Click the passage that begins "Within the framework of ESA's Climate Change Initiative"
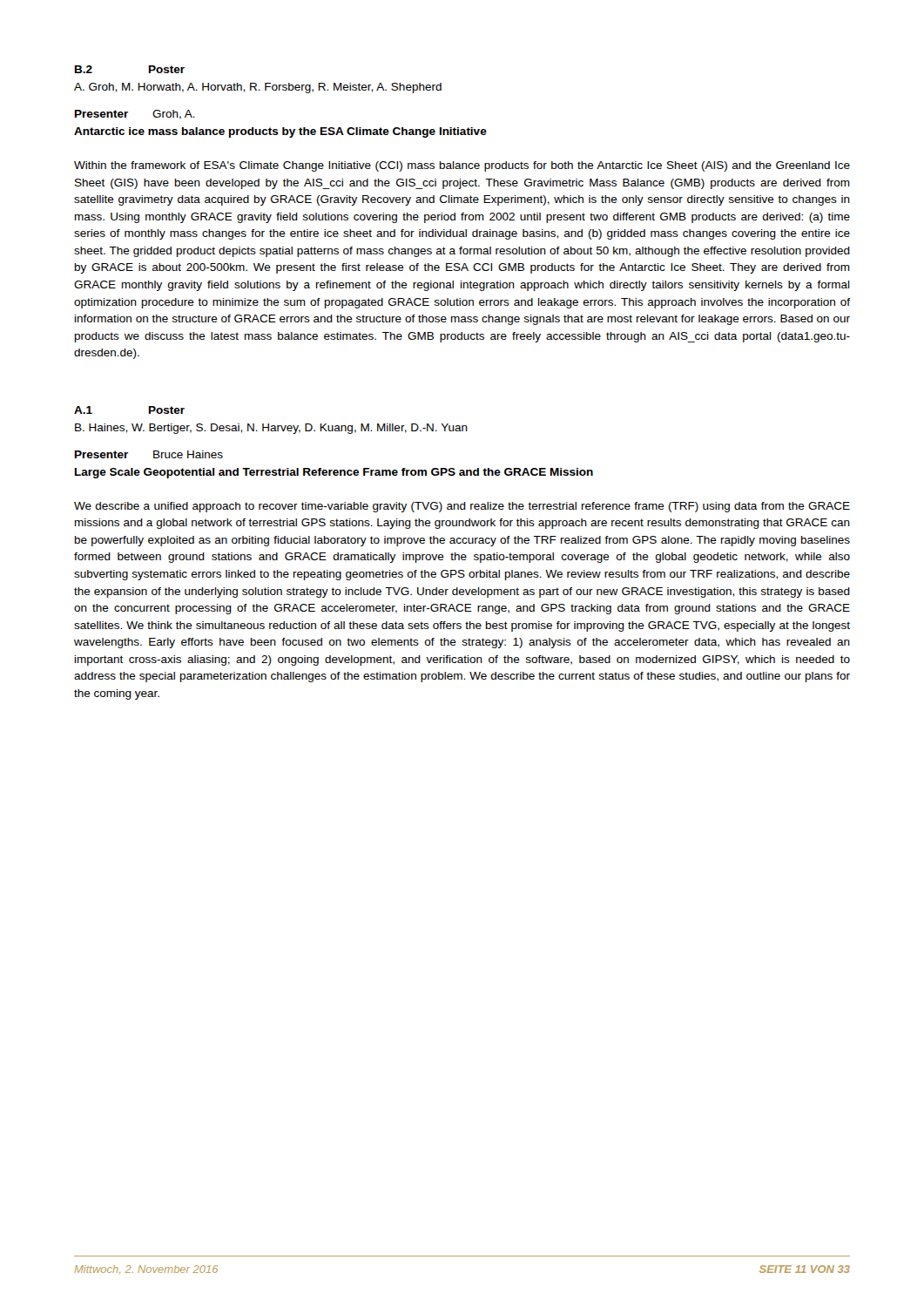Viewport: 924px width, 1307px height. point(462,259)
